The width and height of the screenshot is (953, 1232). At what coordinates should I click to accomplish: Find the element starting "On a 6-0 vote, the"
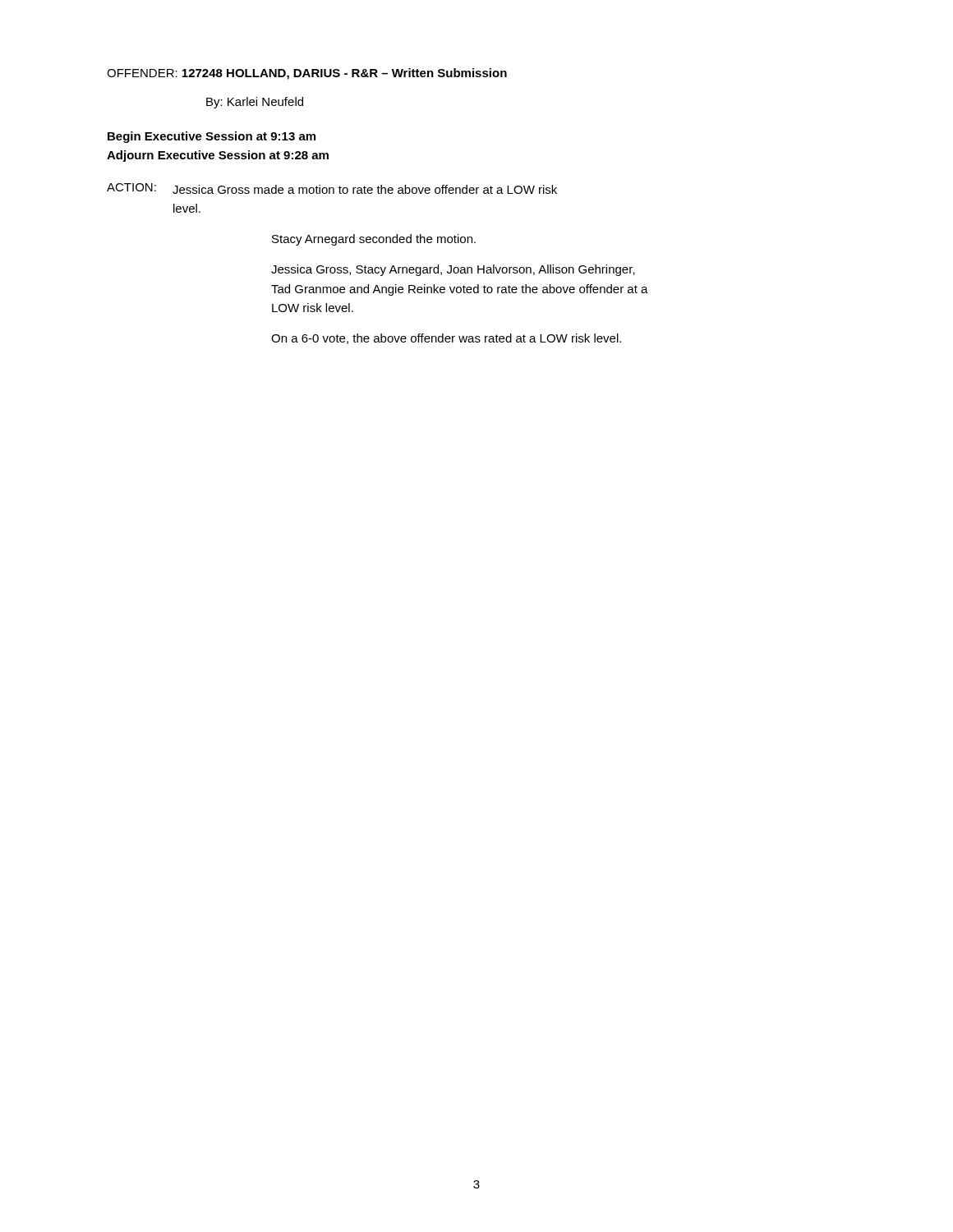(x=447, y=338)
